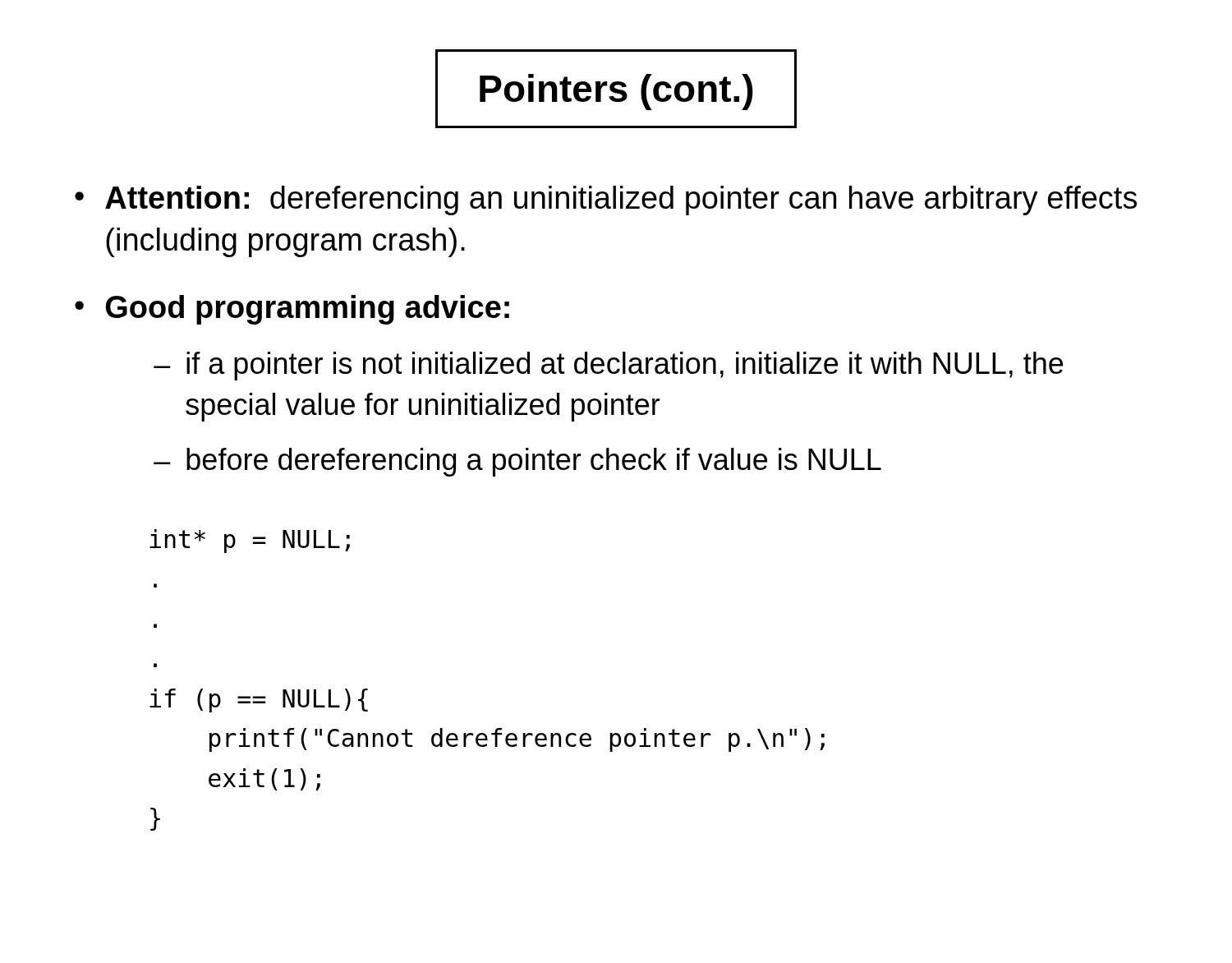Point to the passage starting "int* p = NULL; . . . if"

pyautogui.click(x=250, y=541)
